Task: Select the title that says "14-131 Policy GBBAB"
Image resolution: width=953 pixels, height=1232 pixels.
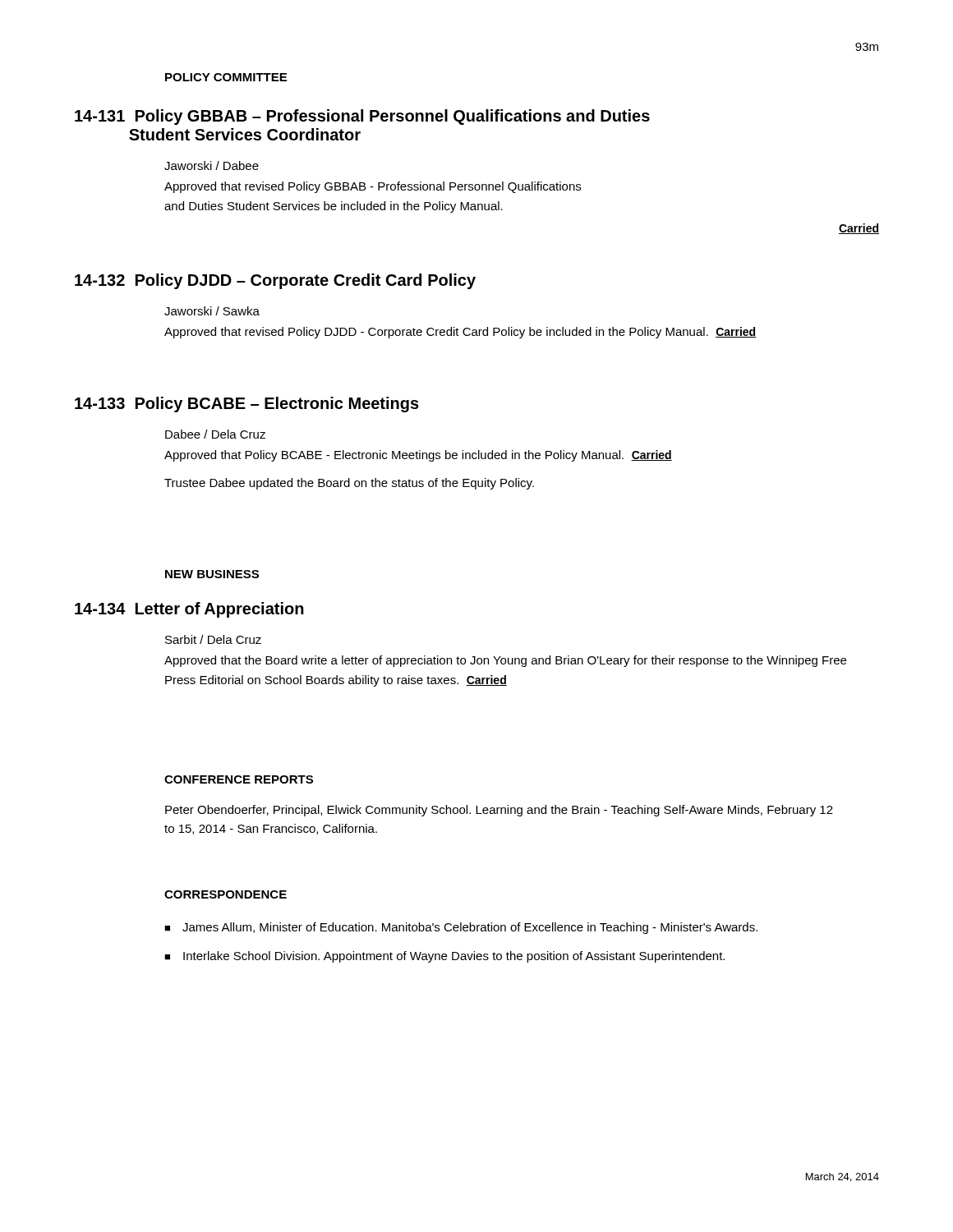Action: click(476, 172)
